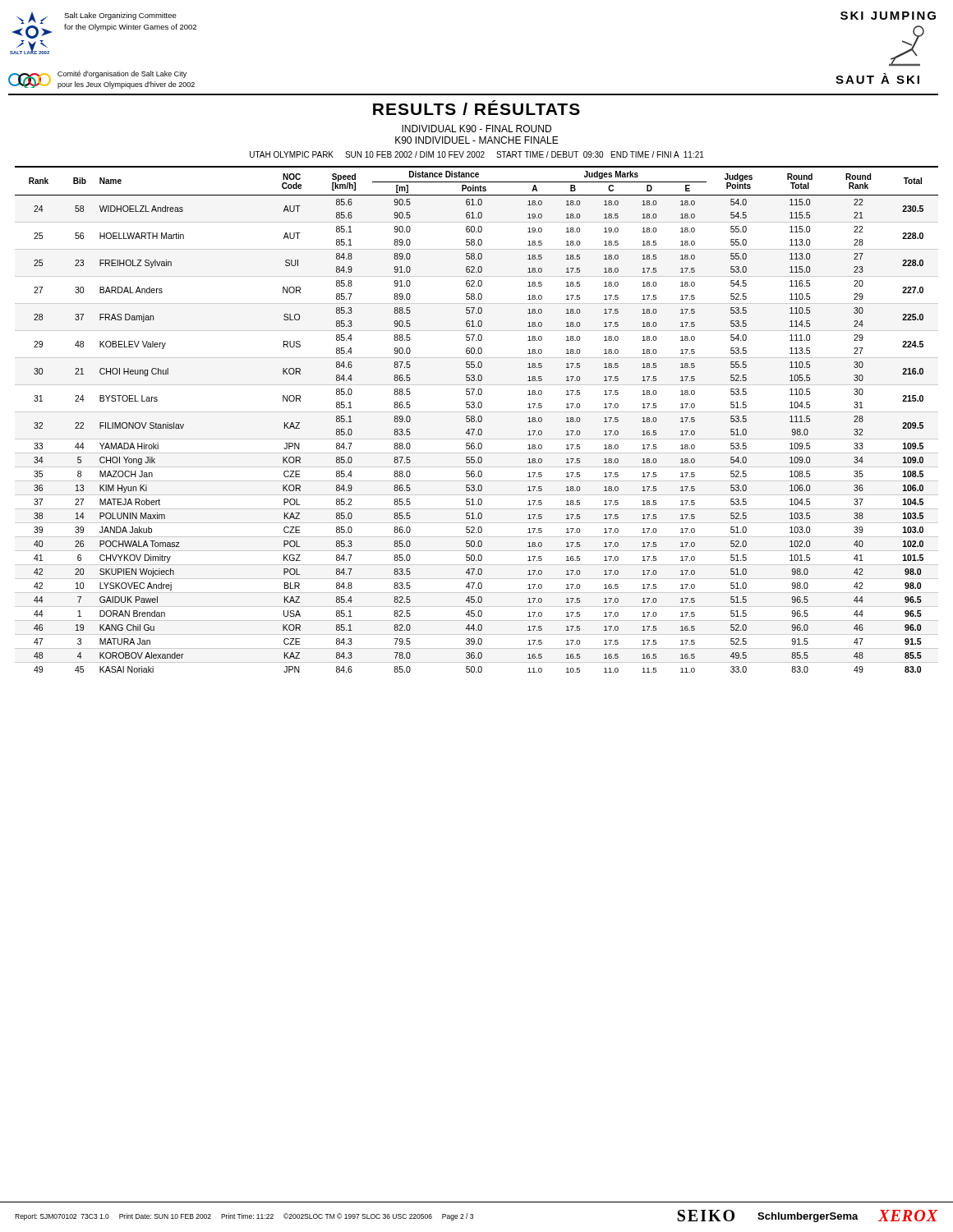The width and height of the screenshot is (953, 1232).
Task: Select the text block with the text "UTAH OLYMPIC PARK SUN 10 FEB 2002"
Action: click(476, 155)
